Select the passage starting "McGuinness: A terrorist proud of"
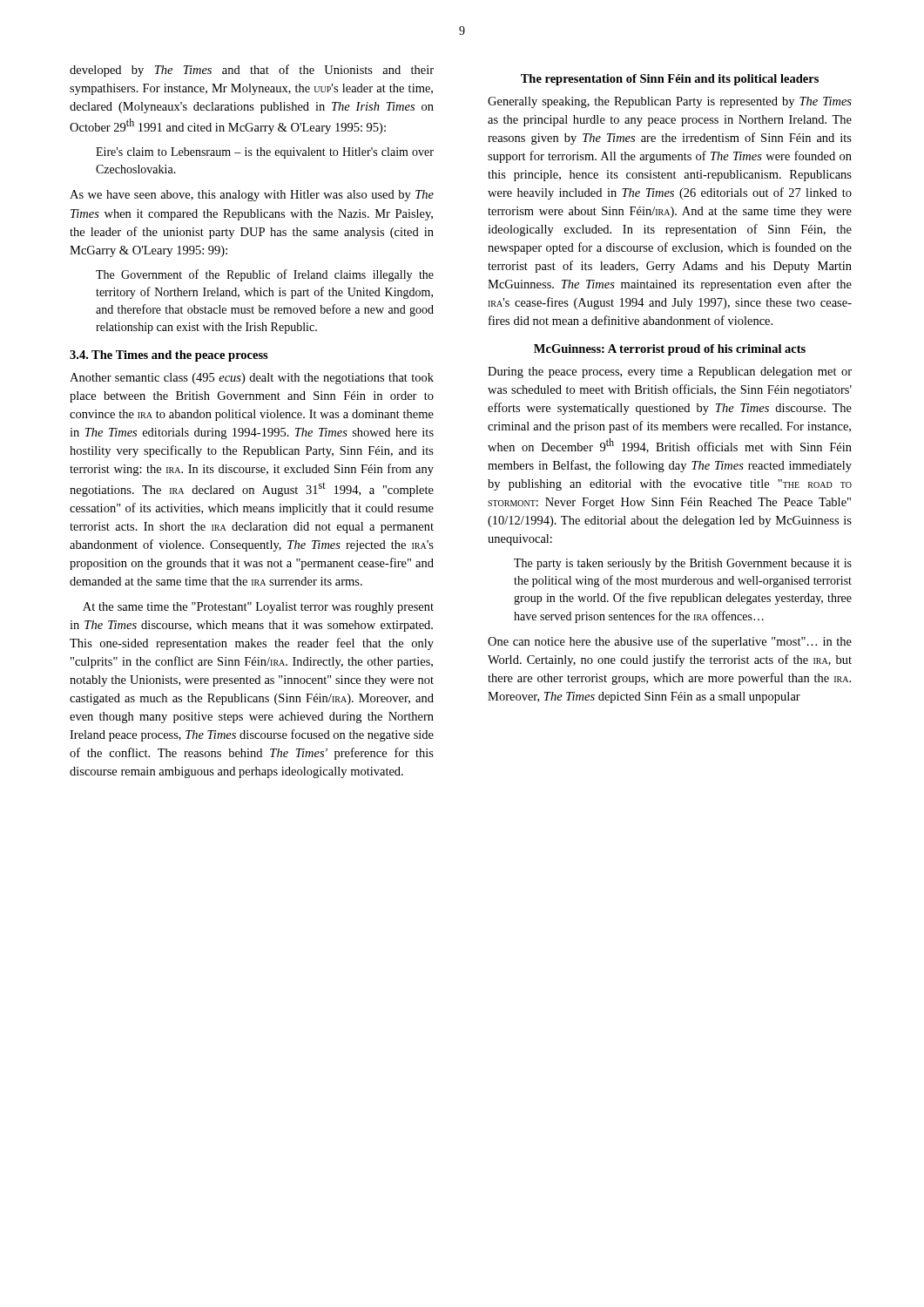The image size is (924, 1307). (x=670, y=348)
